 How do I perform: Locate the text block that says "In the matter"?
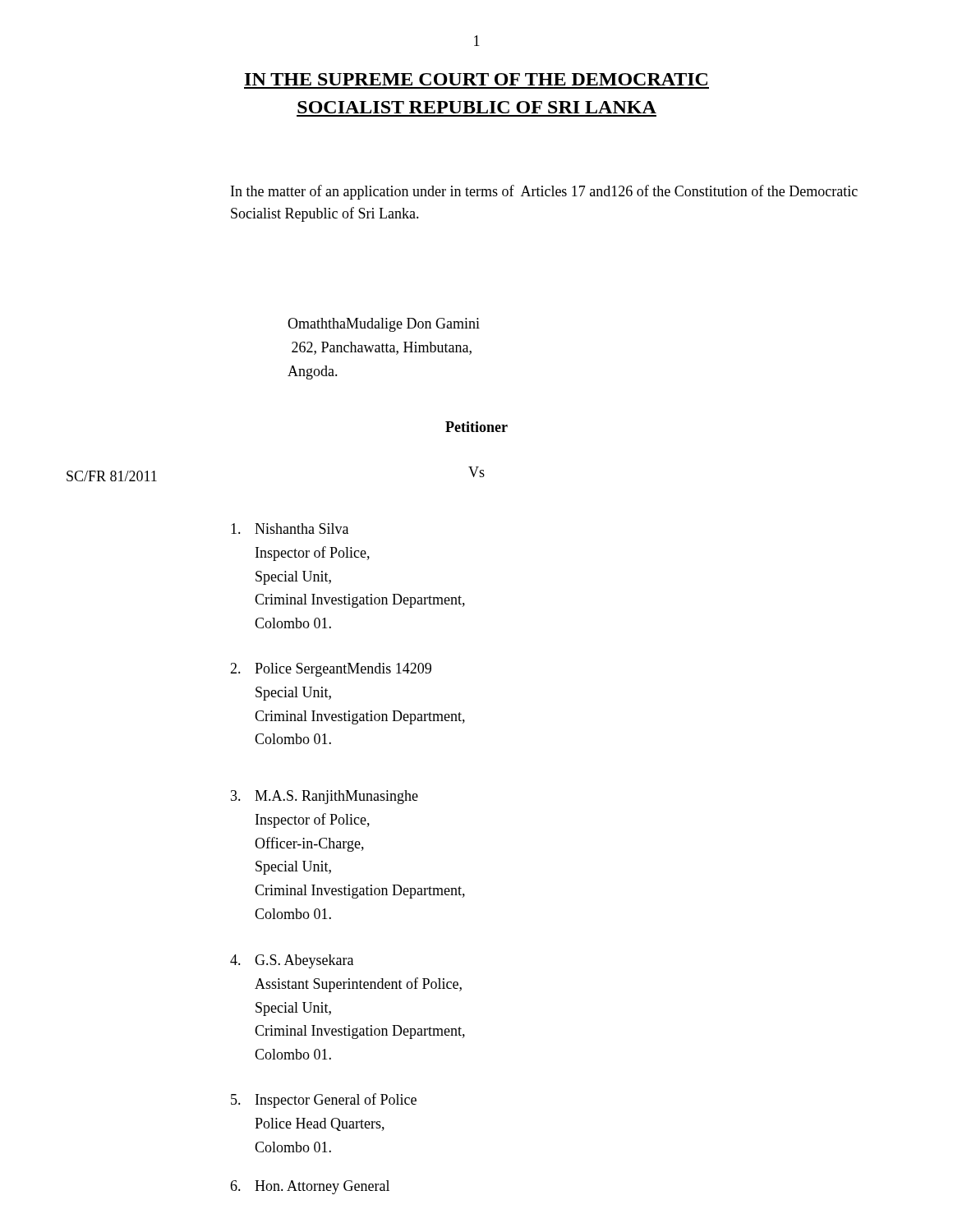point(544,202)
